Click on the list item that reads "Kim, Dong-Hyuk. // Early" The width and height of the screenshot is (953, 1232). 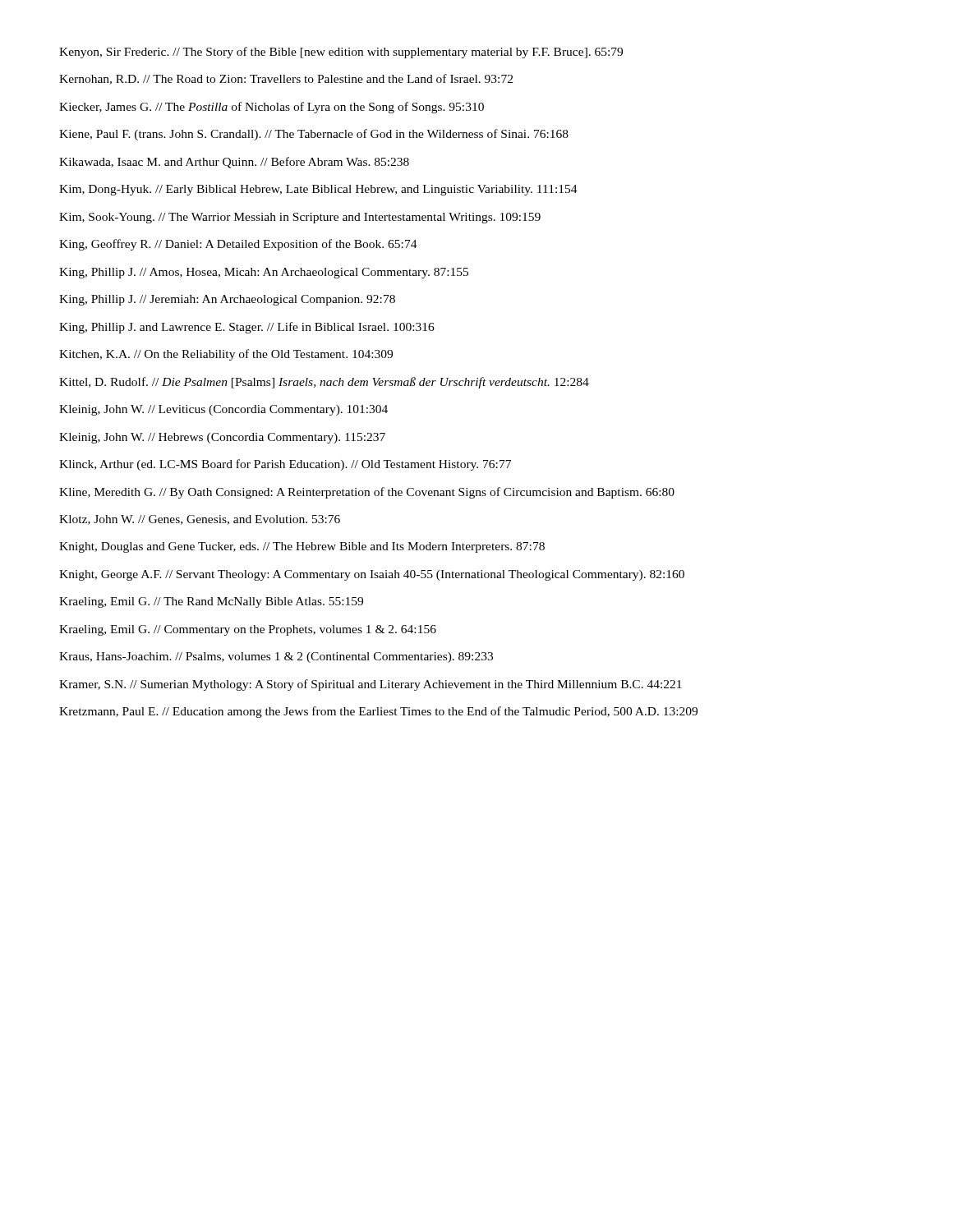click(318, 189)
